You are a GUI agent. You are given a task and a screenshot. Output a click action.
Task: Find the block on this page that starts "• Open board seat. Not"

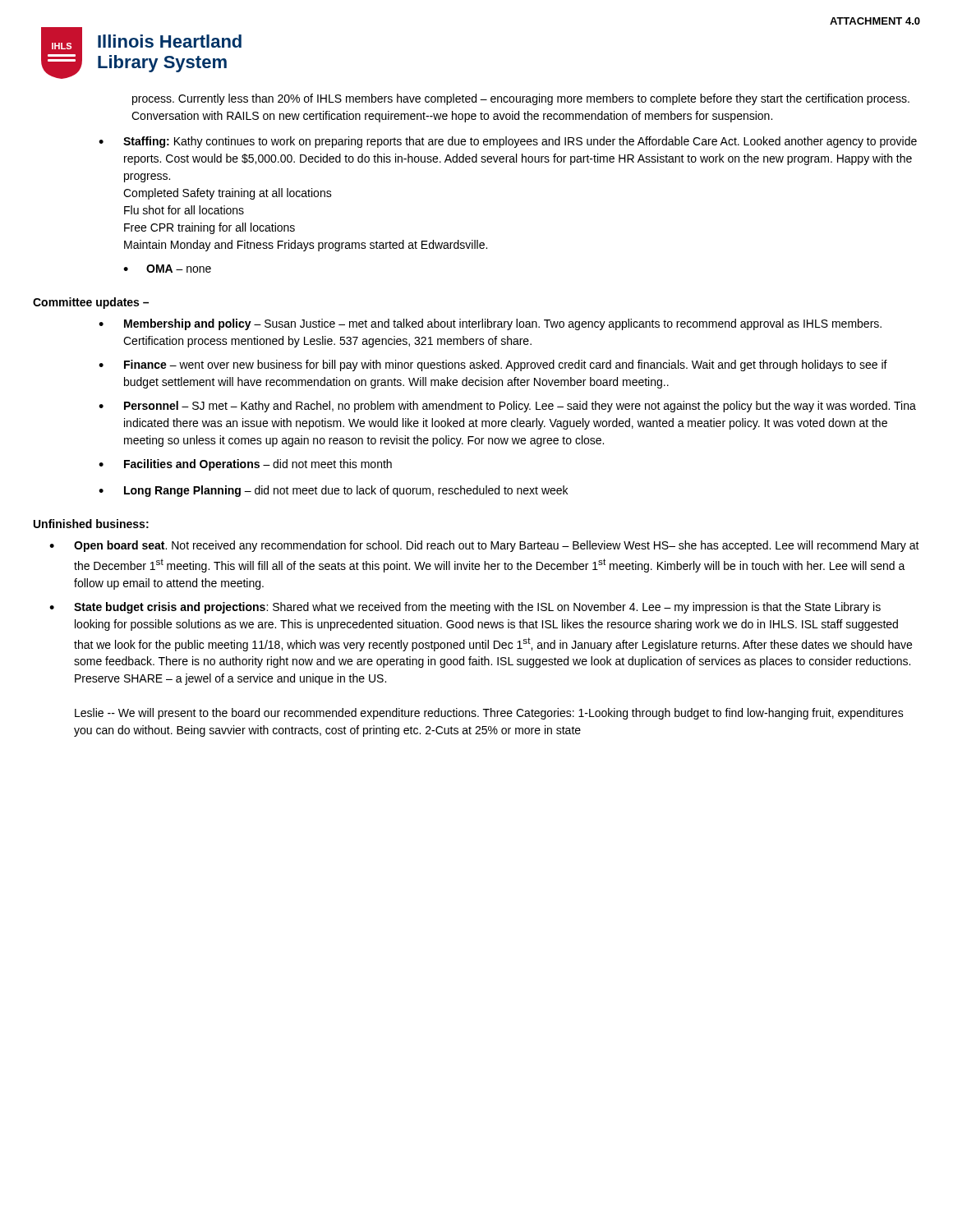point(485,565)
